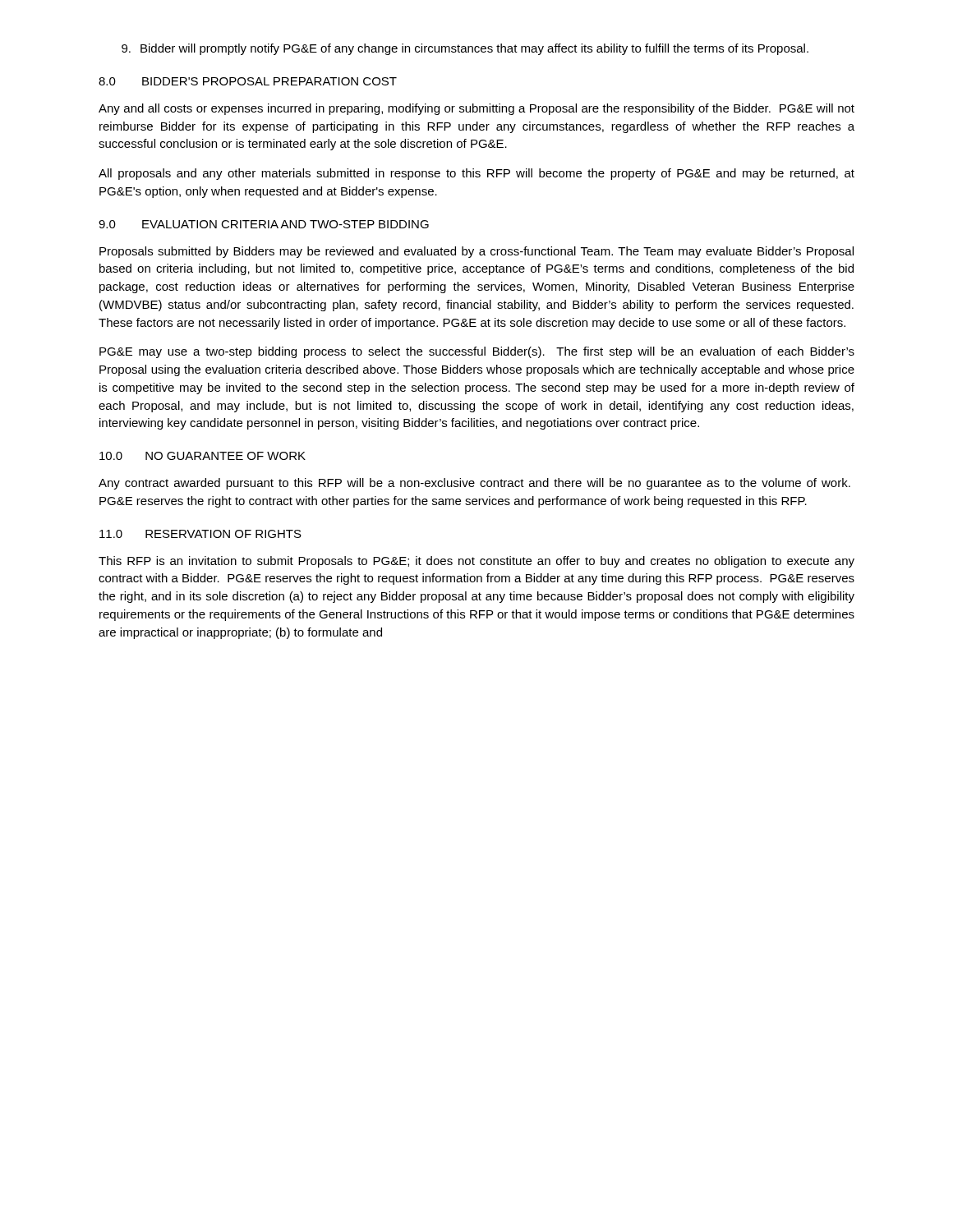Select the region starting "9.0 EVALUATION CRITERIA AND TWO-STEP"
The width and height of the screenshot is (953, 1232).
click(x=264, y=223)
